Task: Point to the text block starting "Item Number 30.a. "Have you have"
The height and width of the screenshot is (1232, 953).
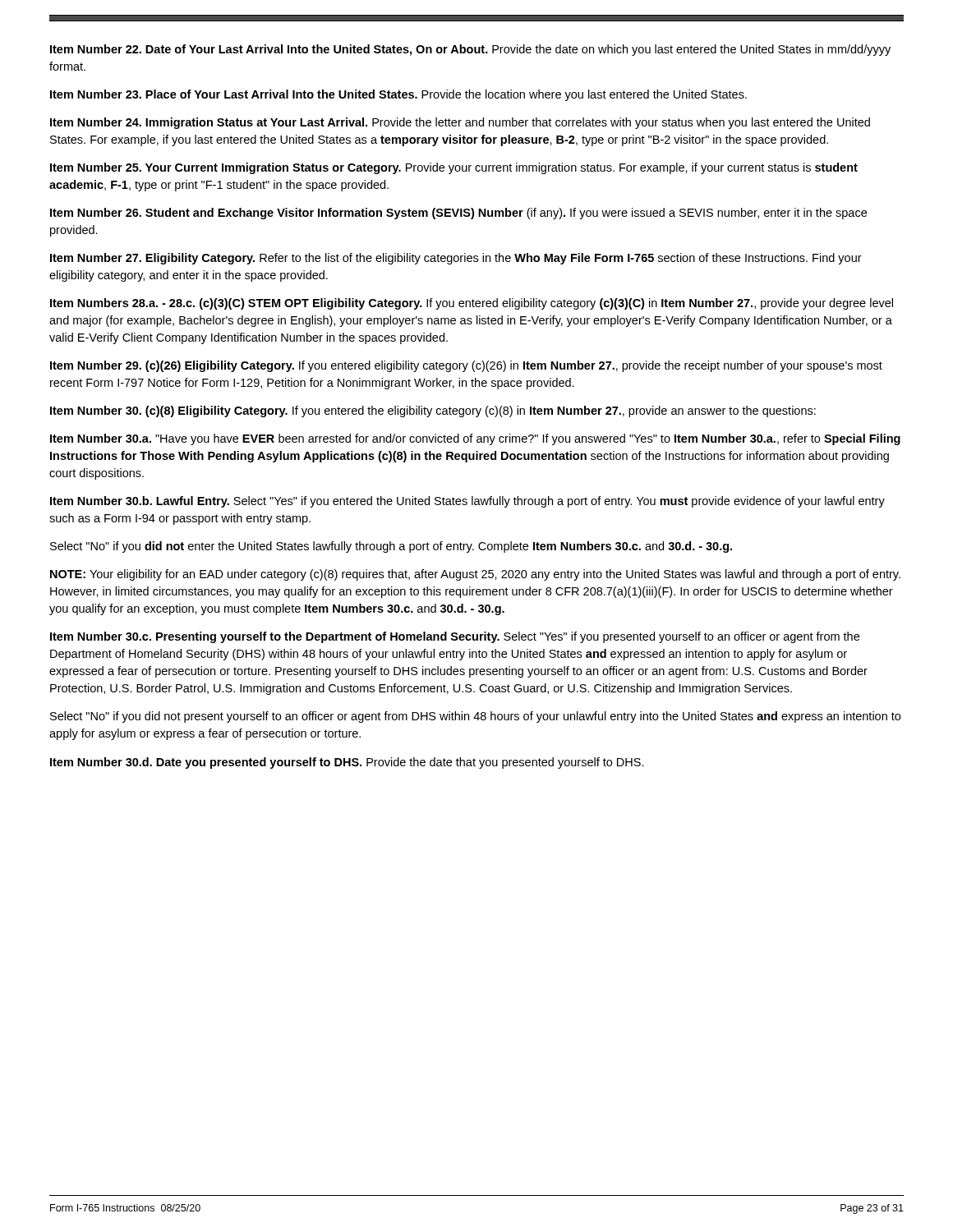Action: click(x=475, y=456)
